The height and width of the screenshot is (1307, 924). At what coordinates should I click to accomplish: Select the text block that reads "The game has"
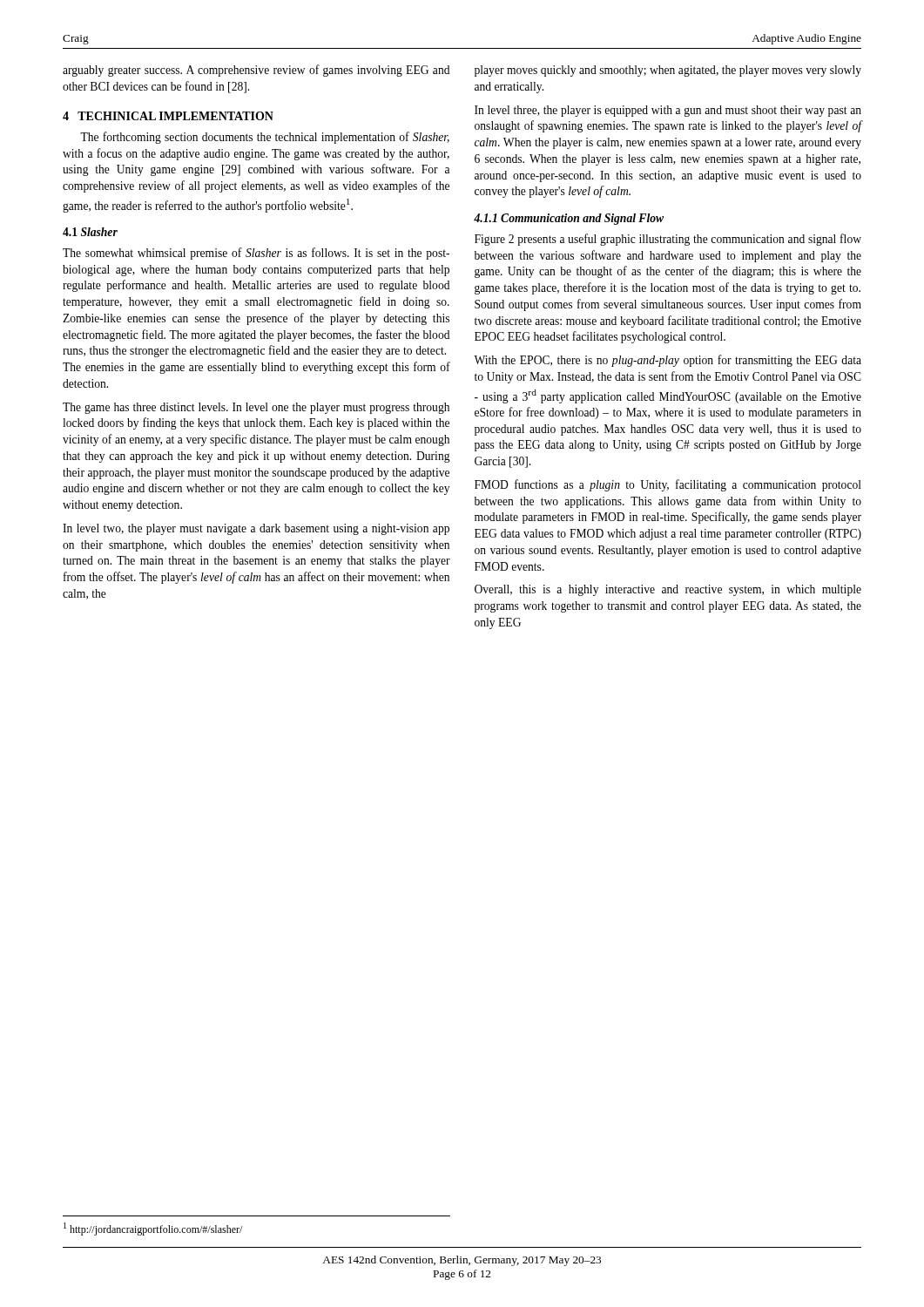[x=256, y=457]
